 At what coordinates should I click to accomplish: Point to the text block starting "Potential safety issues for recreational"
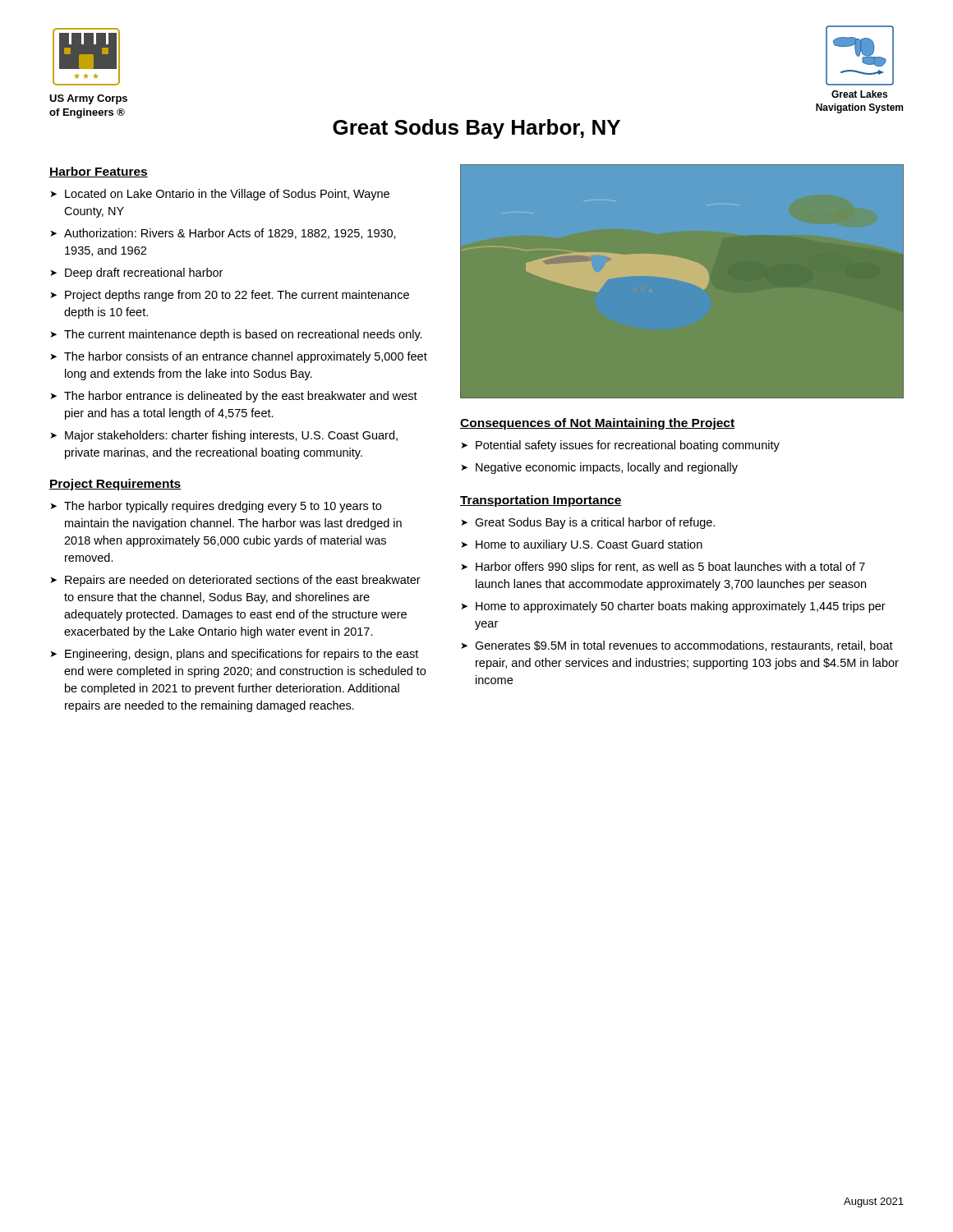pos(627,445)
